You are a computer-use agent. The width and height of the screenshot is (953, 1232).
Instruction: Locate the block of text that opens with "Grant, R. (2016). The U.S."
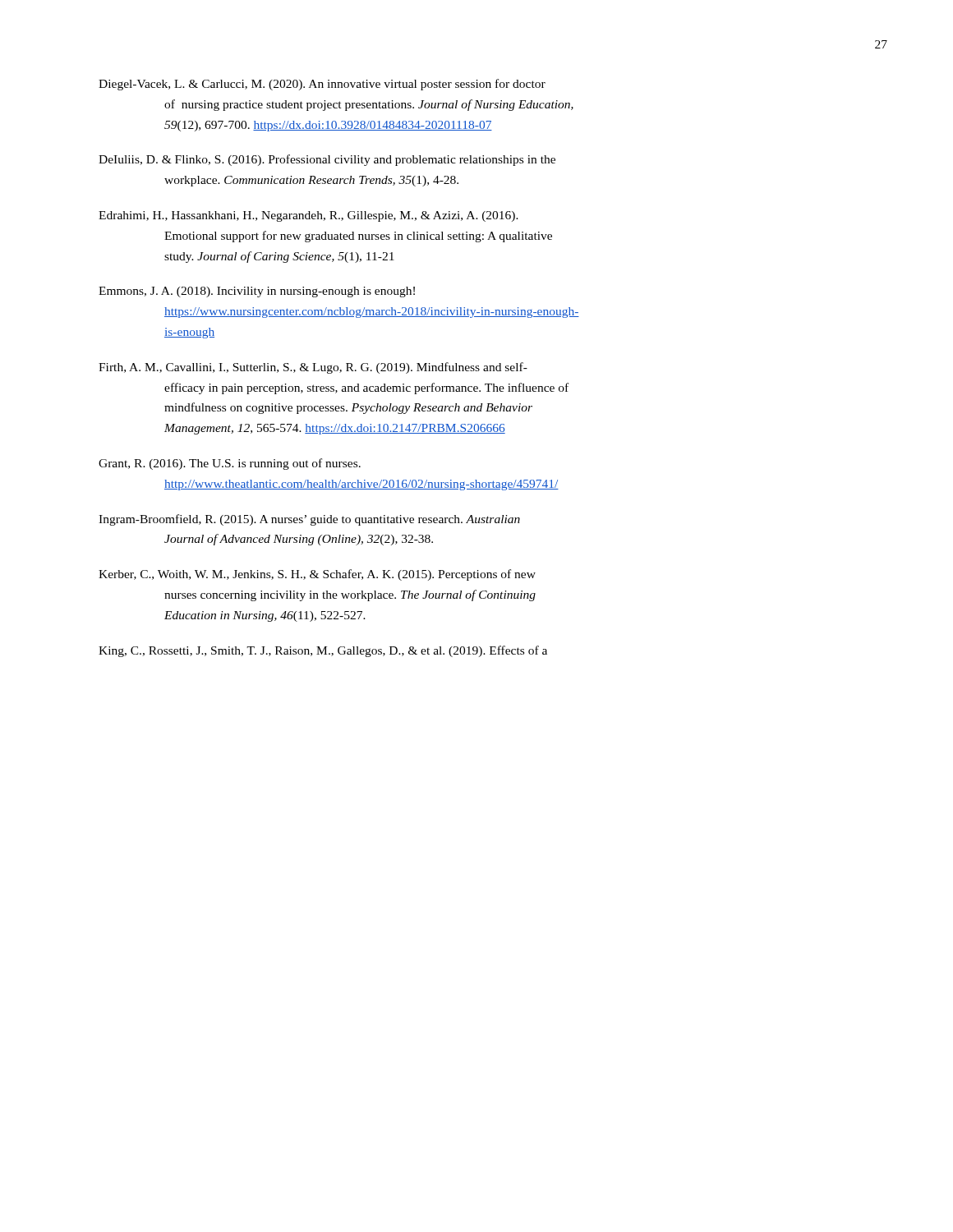pyautogui.click(x=493, y=474)
